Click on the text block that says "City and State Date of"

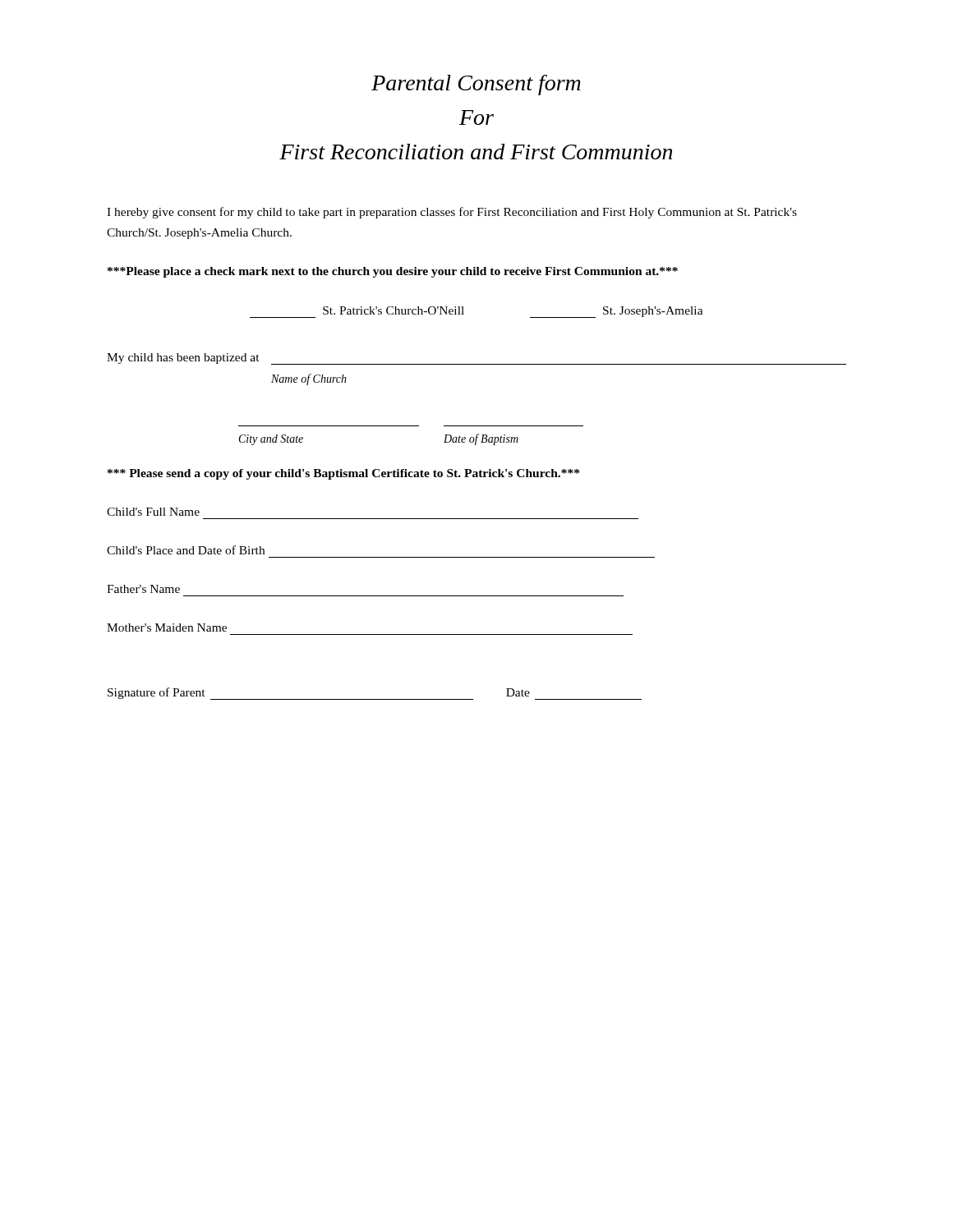(x=476, y=429)
